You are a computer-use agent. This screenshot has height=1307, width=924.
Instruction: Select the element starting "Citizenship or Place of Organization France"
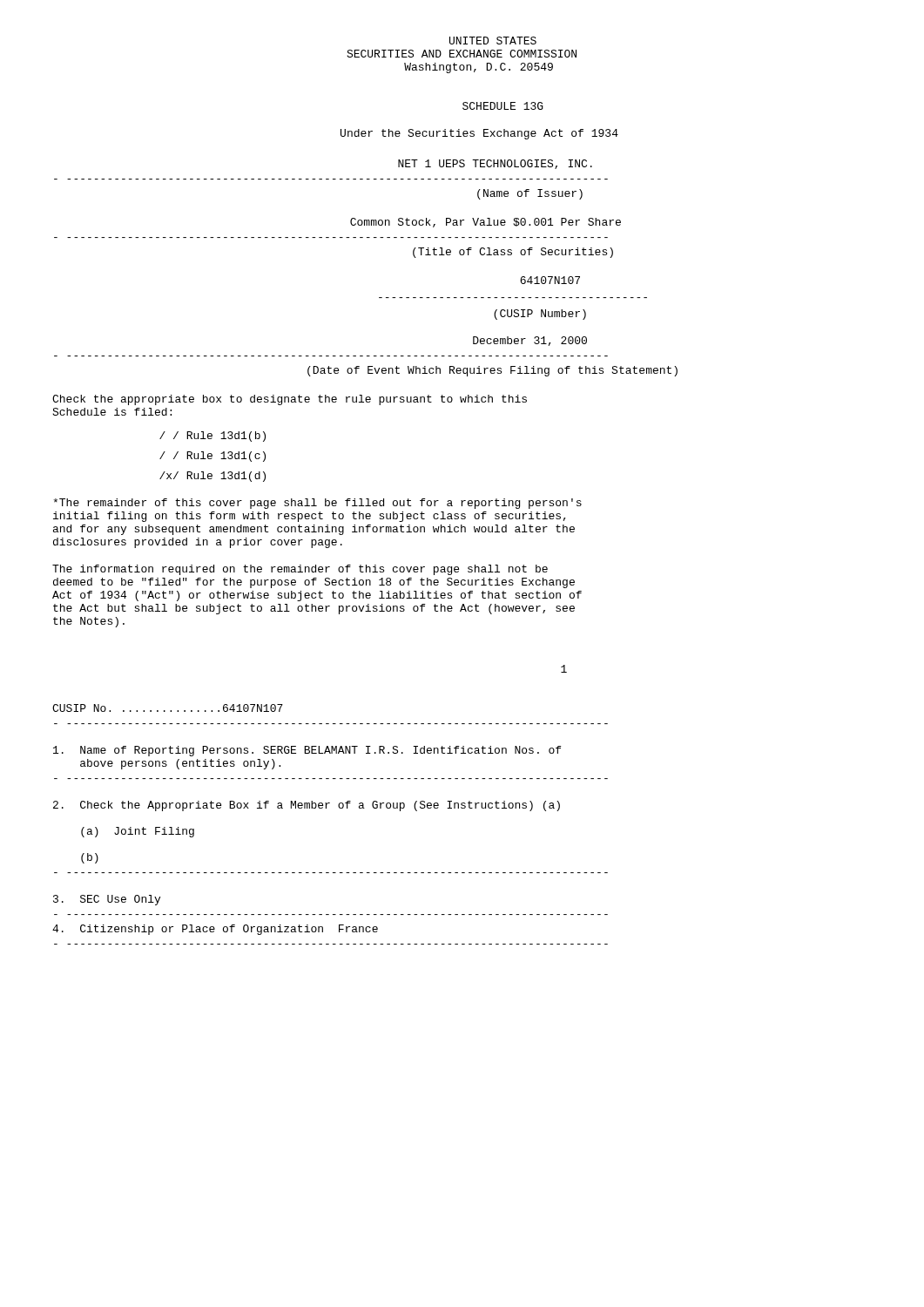(215, 930)
